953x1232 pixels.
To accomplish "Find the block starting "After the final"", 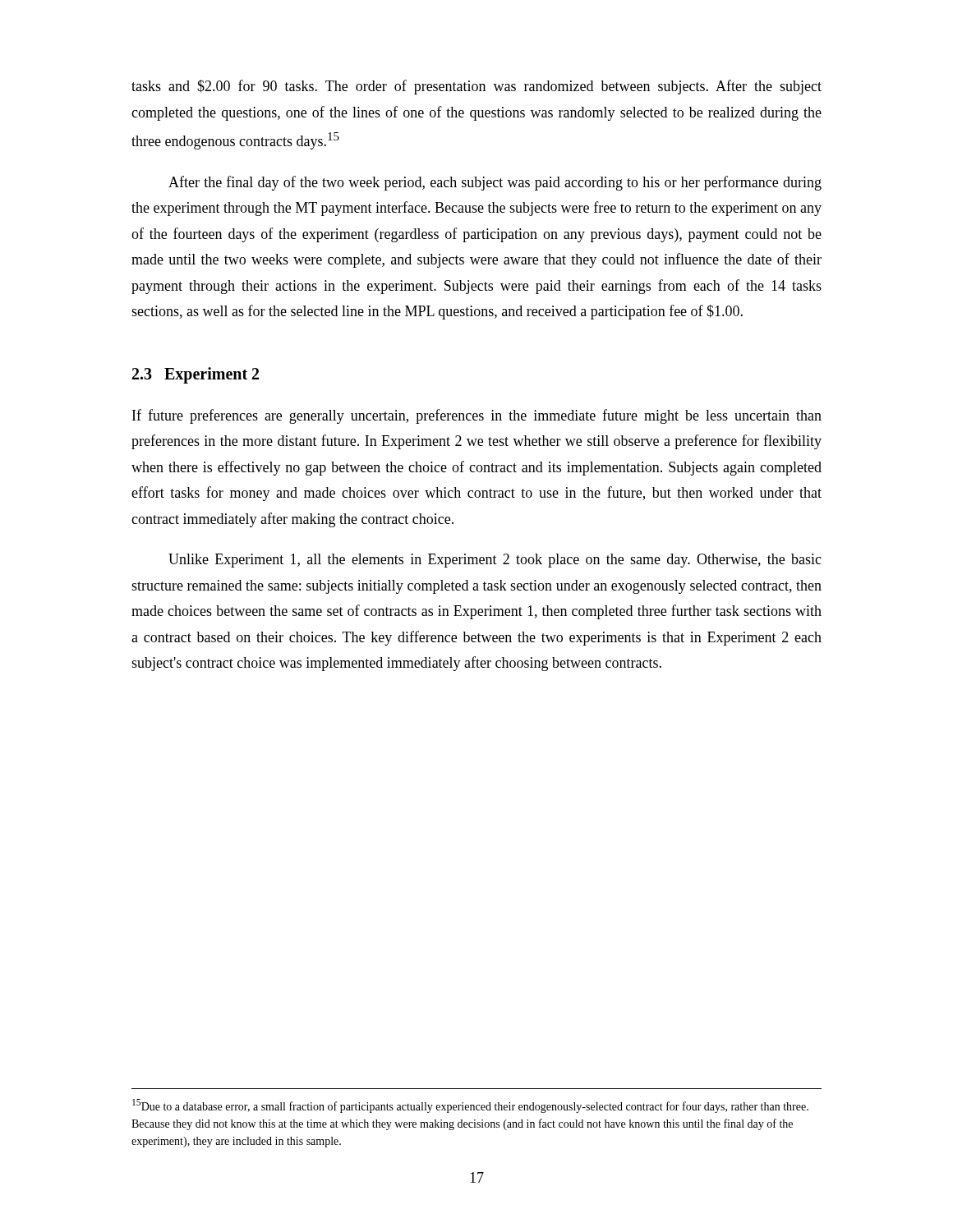I will [476, 247].
